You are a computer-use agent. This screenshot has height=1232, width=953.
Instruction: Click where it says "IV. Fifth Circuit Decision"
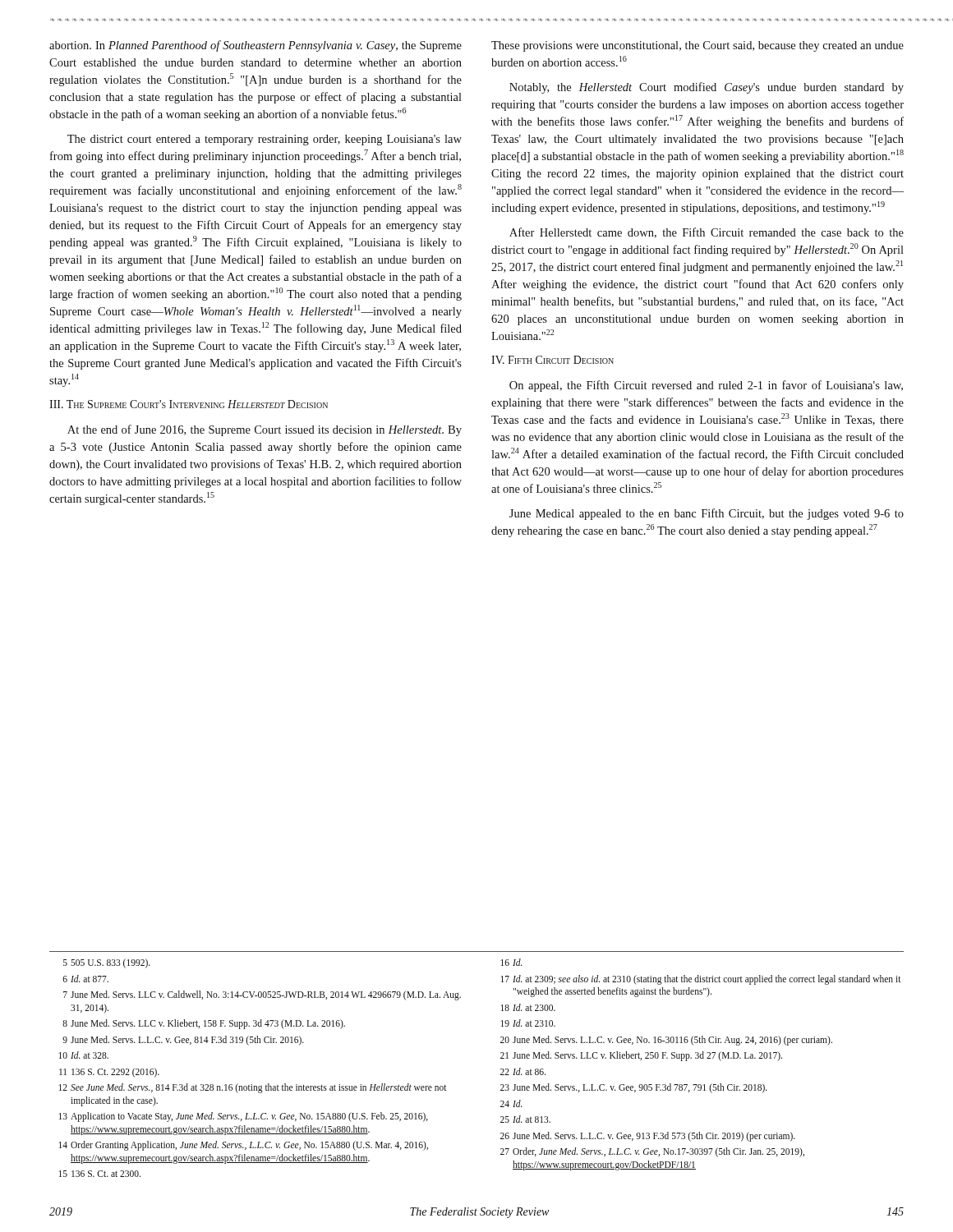552,360
